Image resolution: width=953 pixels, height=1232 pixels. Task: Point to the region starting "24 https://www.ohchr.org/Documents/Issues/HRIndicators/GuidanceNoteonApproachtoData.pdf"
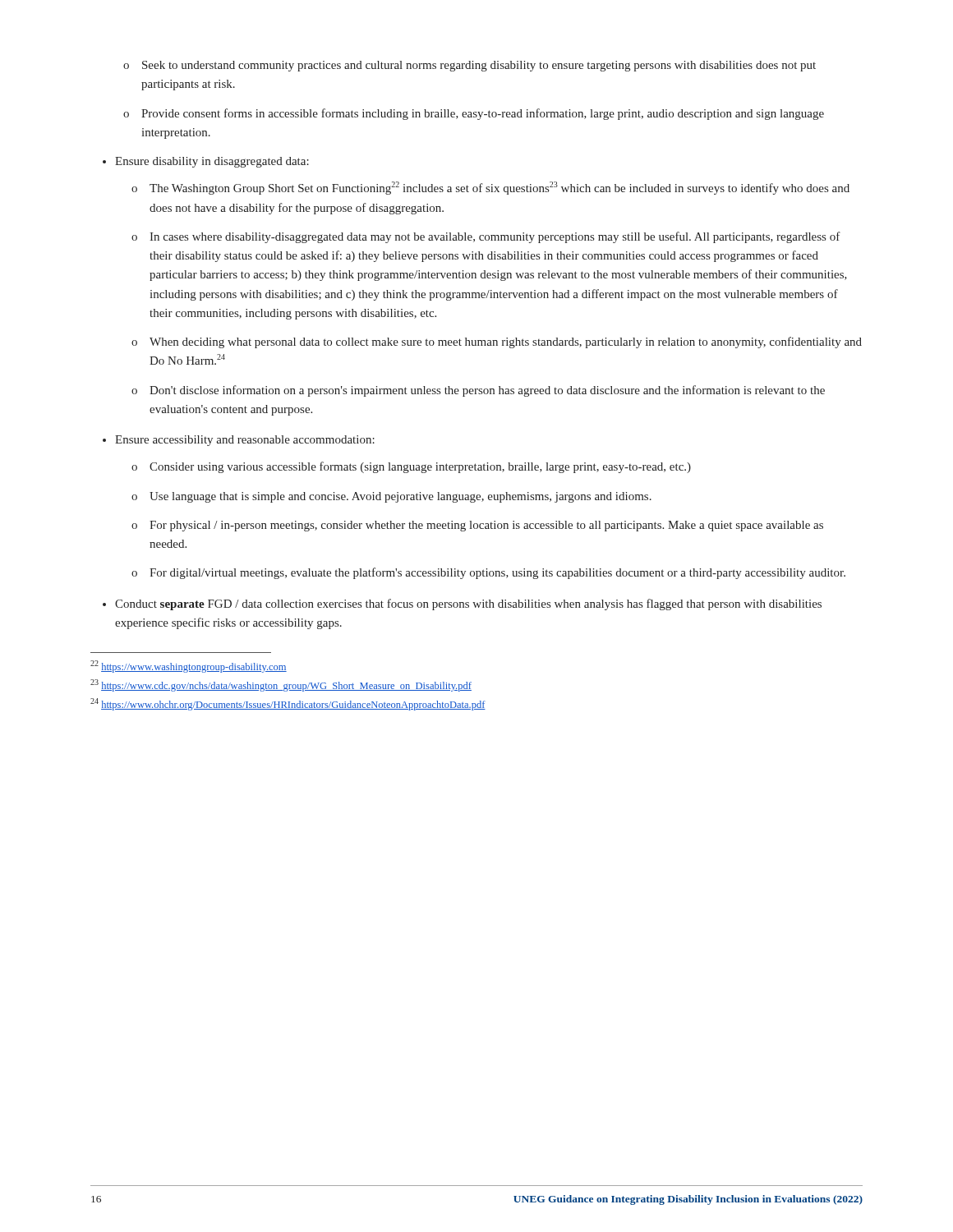(x=288, y=703)
